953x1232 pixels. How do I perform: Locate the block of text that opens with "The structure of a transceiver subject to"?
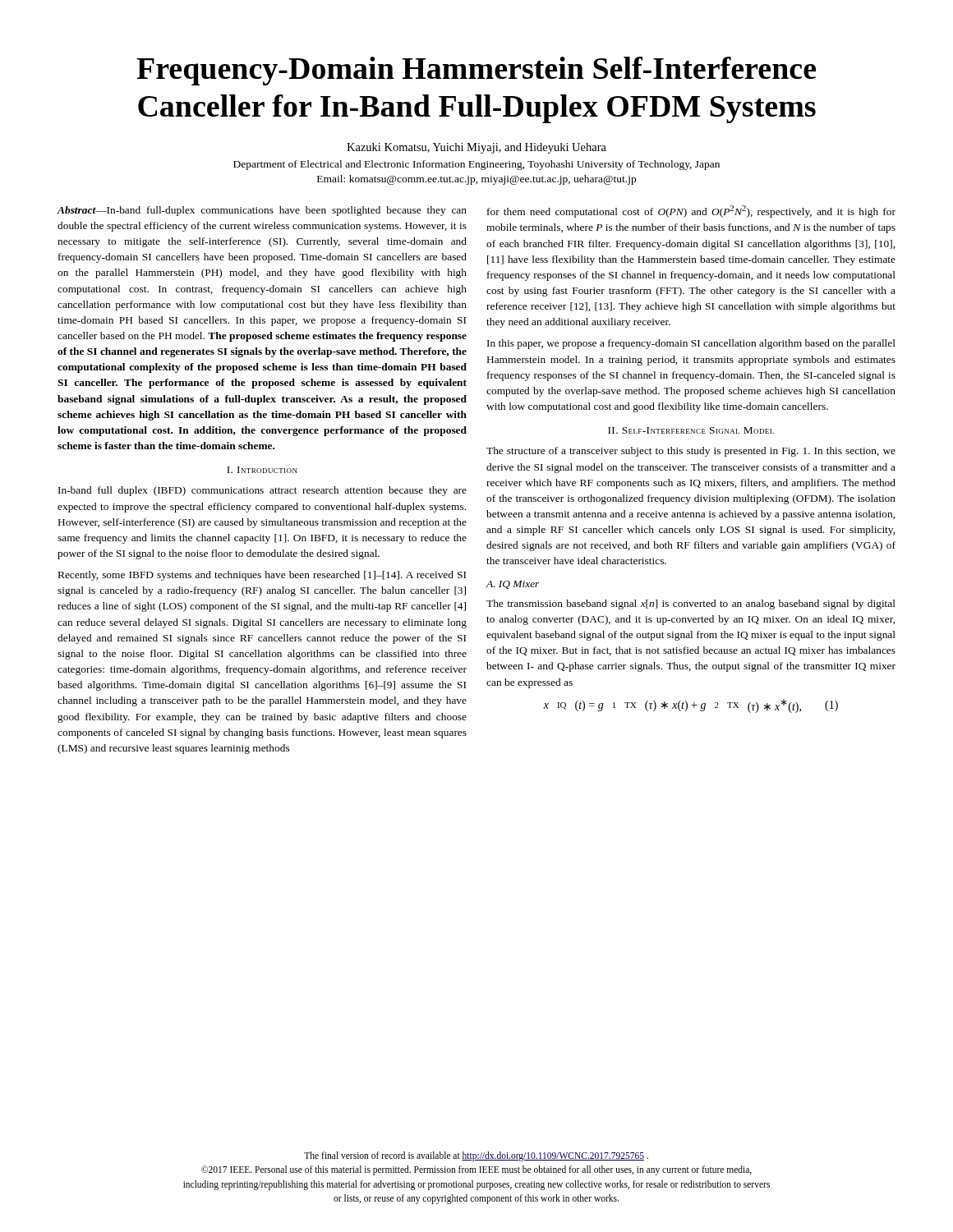pos(691,506)
